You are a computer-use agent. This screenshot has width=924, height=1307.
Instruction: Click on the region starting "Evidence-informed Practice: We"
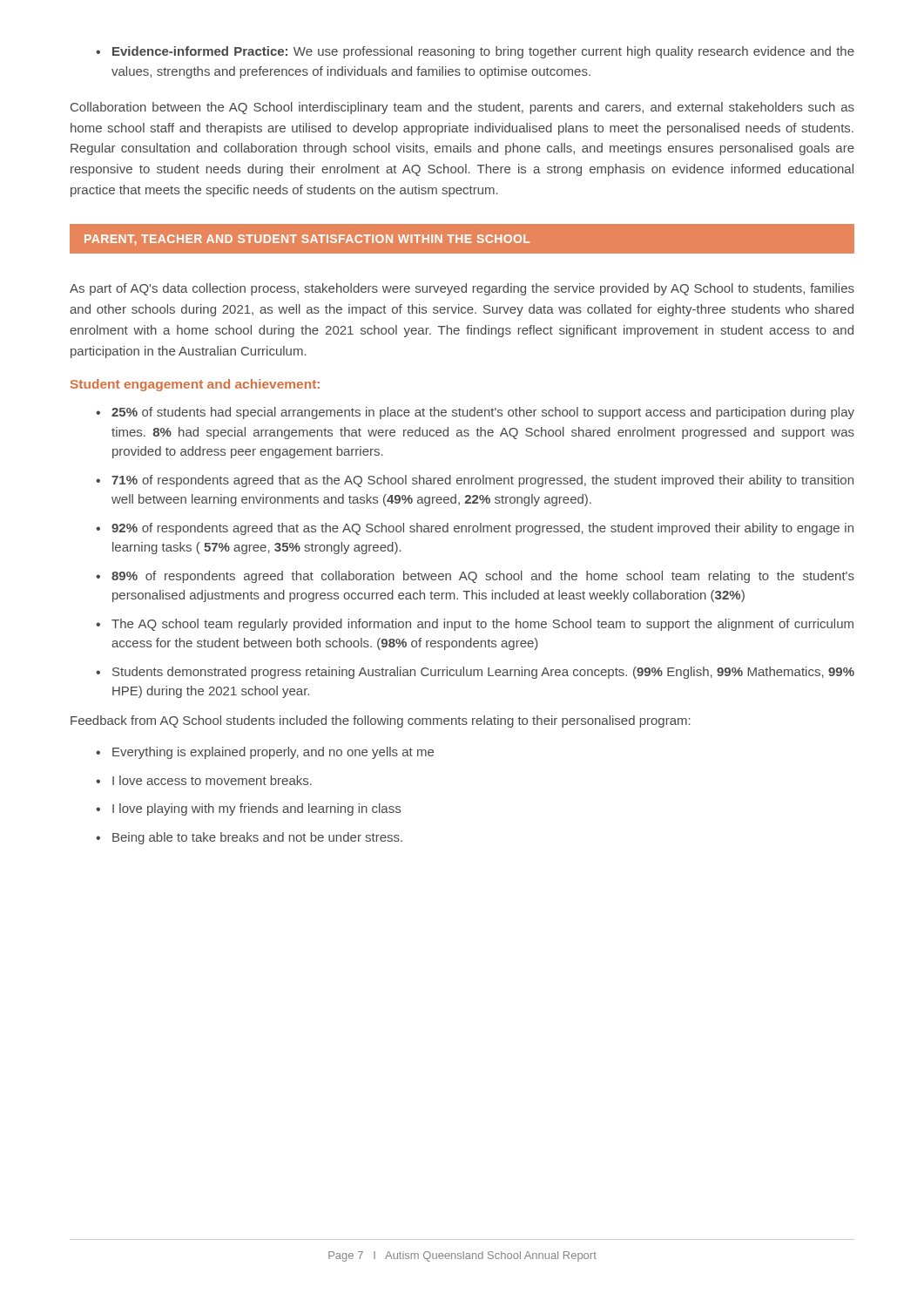(x=466, y=61)
